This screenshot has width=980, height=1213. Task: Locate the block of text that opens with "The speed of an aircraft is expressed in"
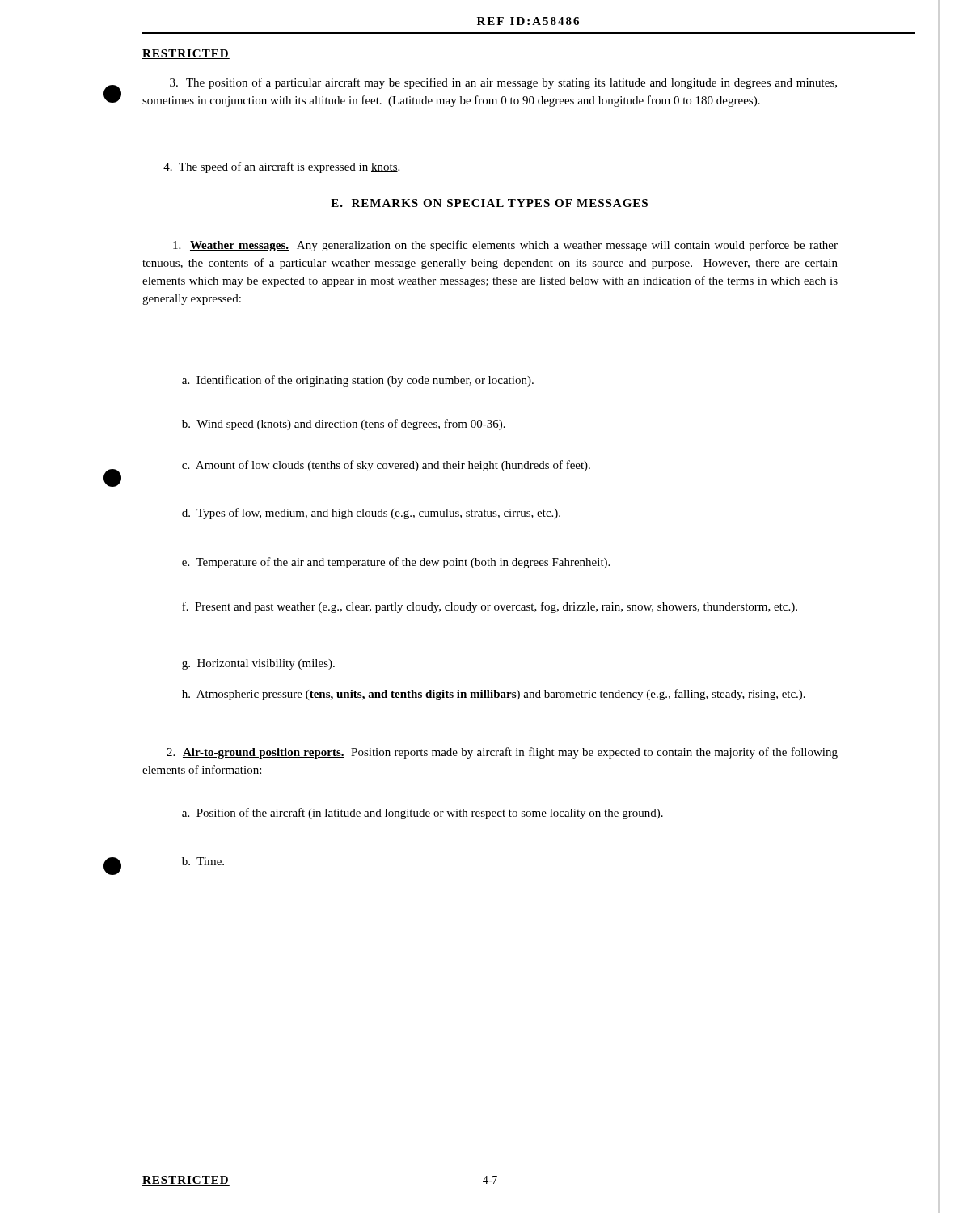[x=271, y=167]
